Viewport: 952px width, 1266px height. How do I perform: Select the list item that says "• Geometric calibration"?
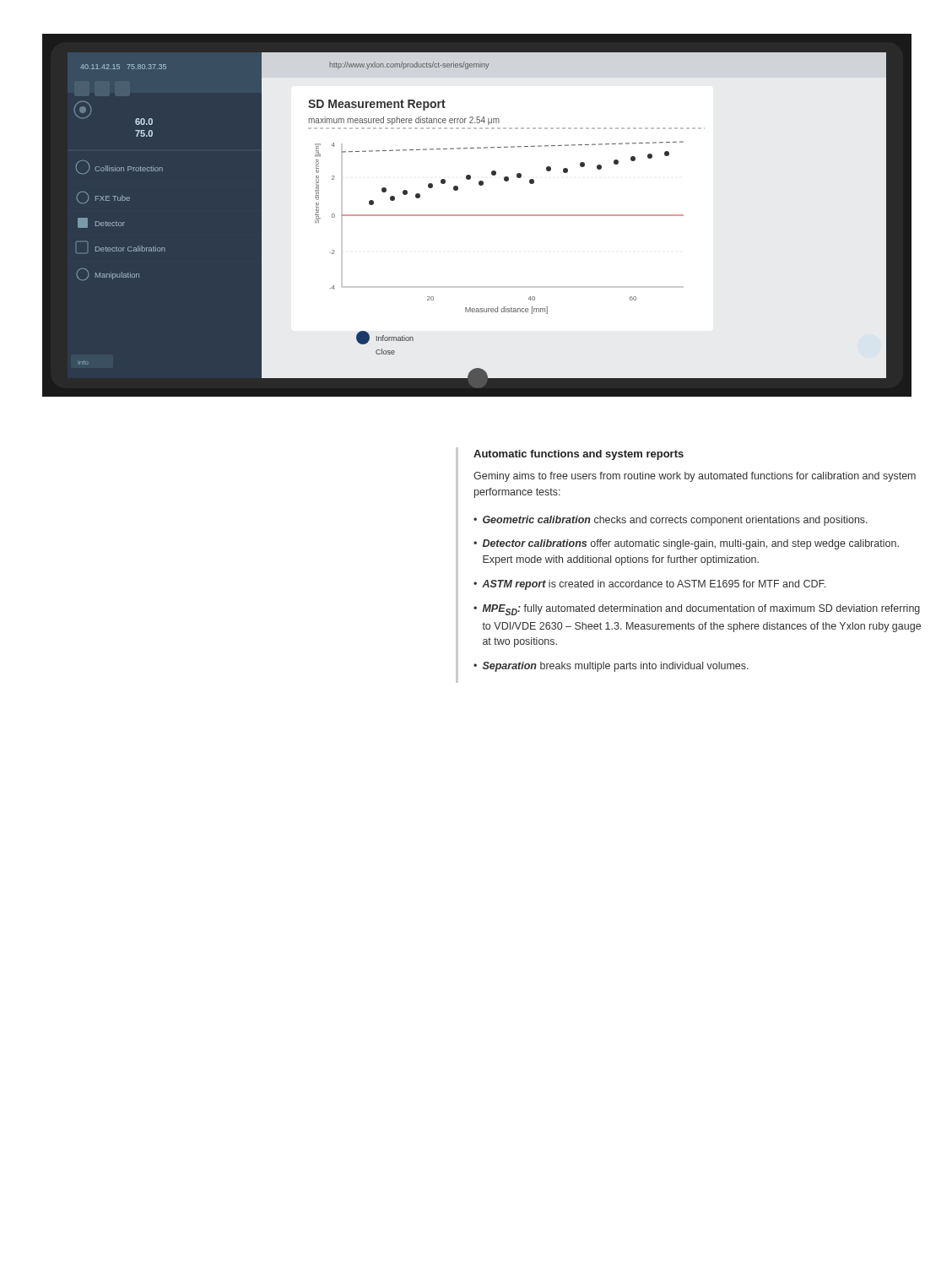(671, 520)
